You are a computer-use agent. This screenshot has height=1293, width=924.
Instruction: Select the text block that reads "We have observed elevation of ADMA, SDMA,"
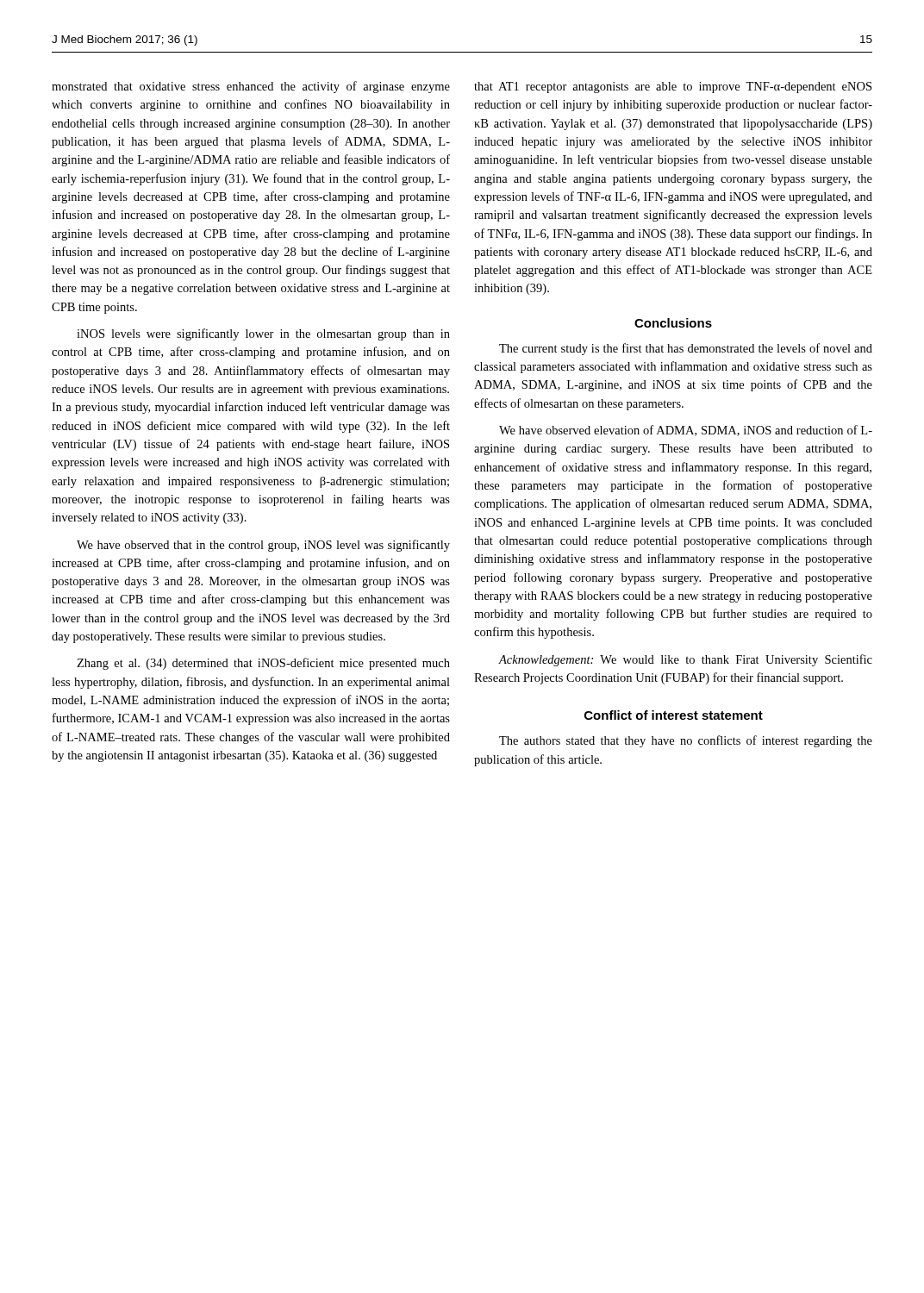[673, 532]
